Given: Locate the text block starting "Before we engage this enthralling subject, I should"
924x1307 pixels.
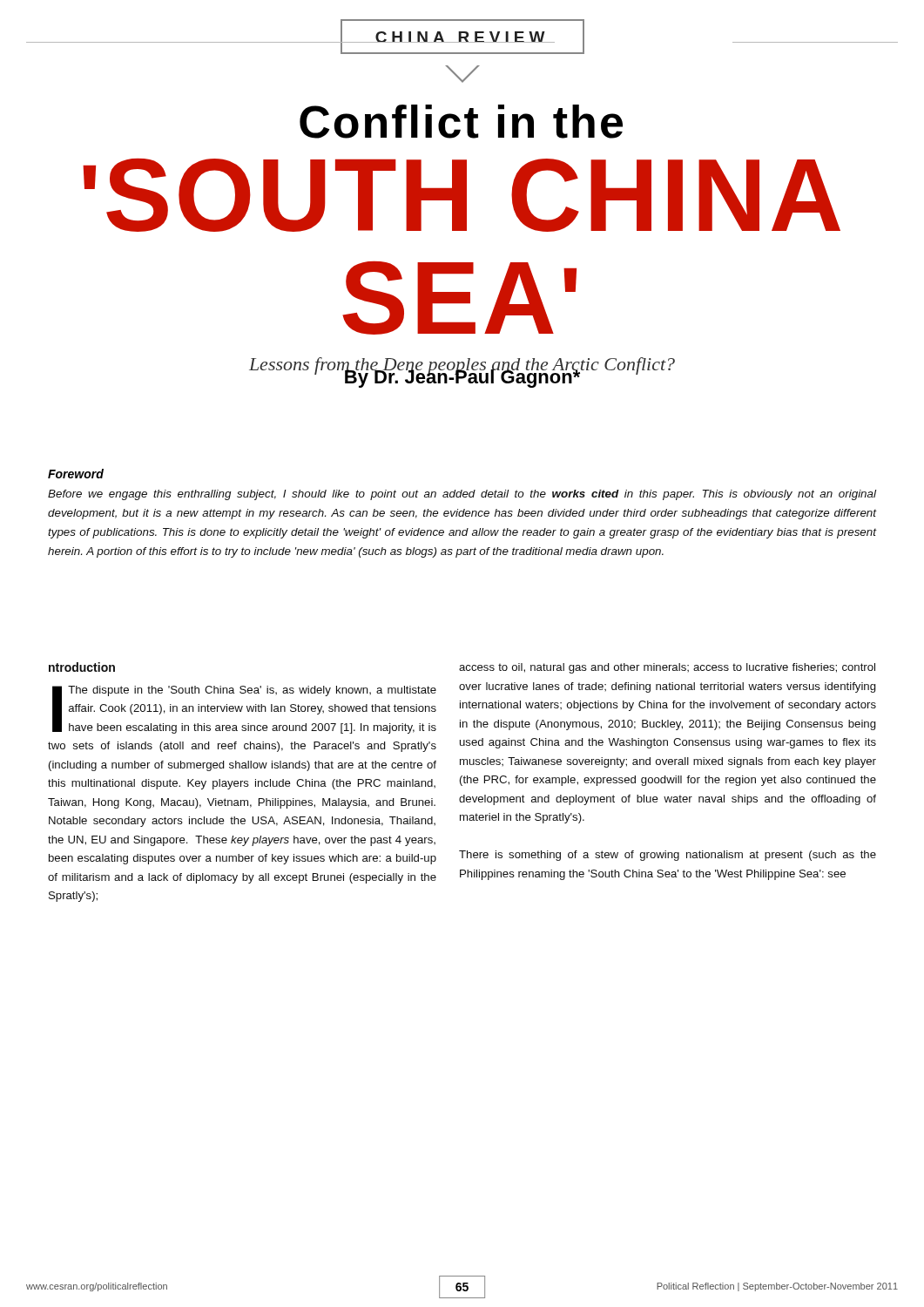Looking at the screenshot, I should click(462, 523).
